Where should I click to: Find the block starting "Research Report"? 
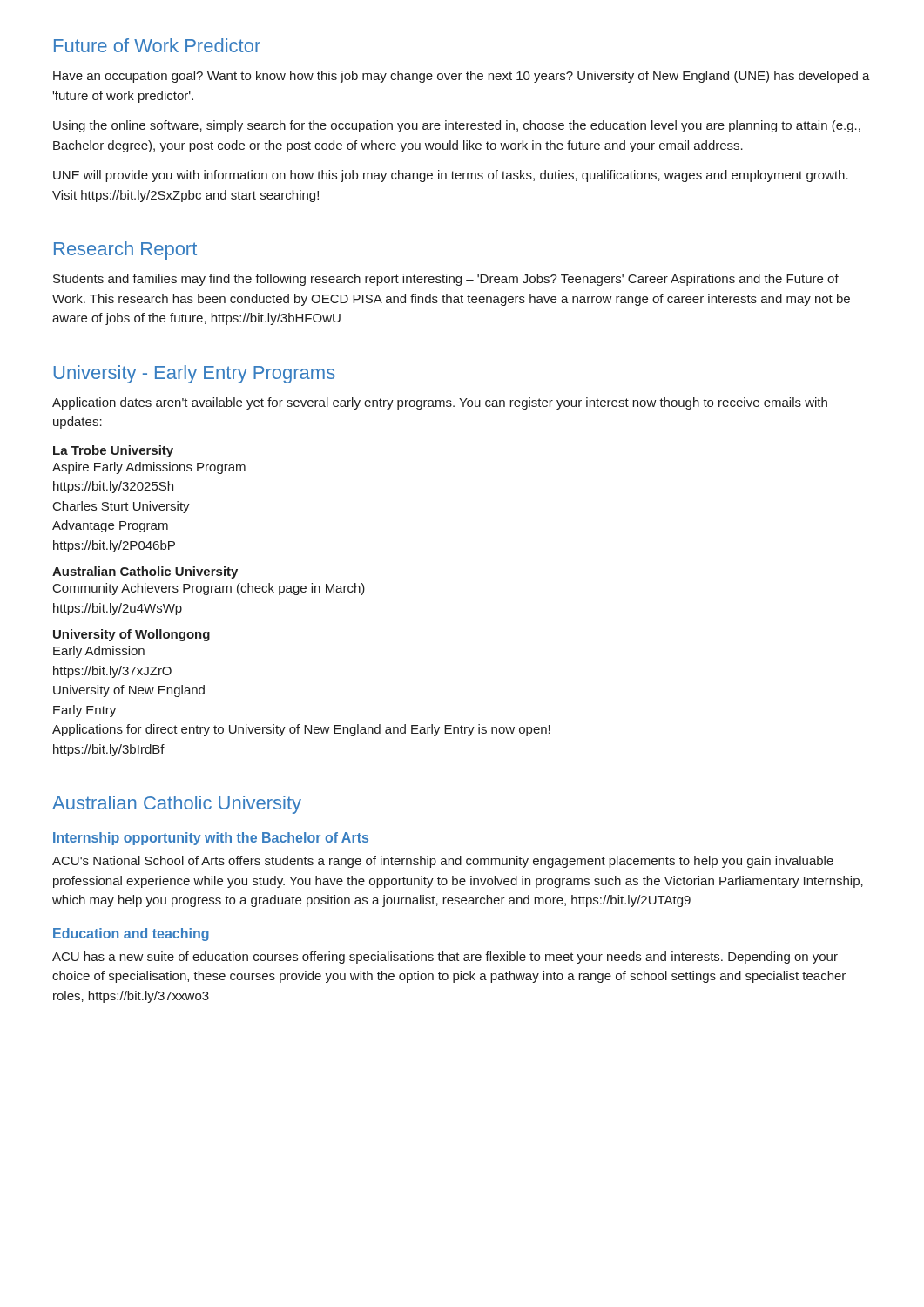[125, 249]
